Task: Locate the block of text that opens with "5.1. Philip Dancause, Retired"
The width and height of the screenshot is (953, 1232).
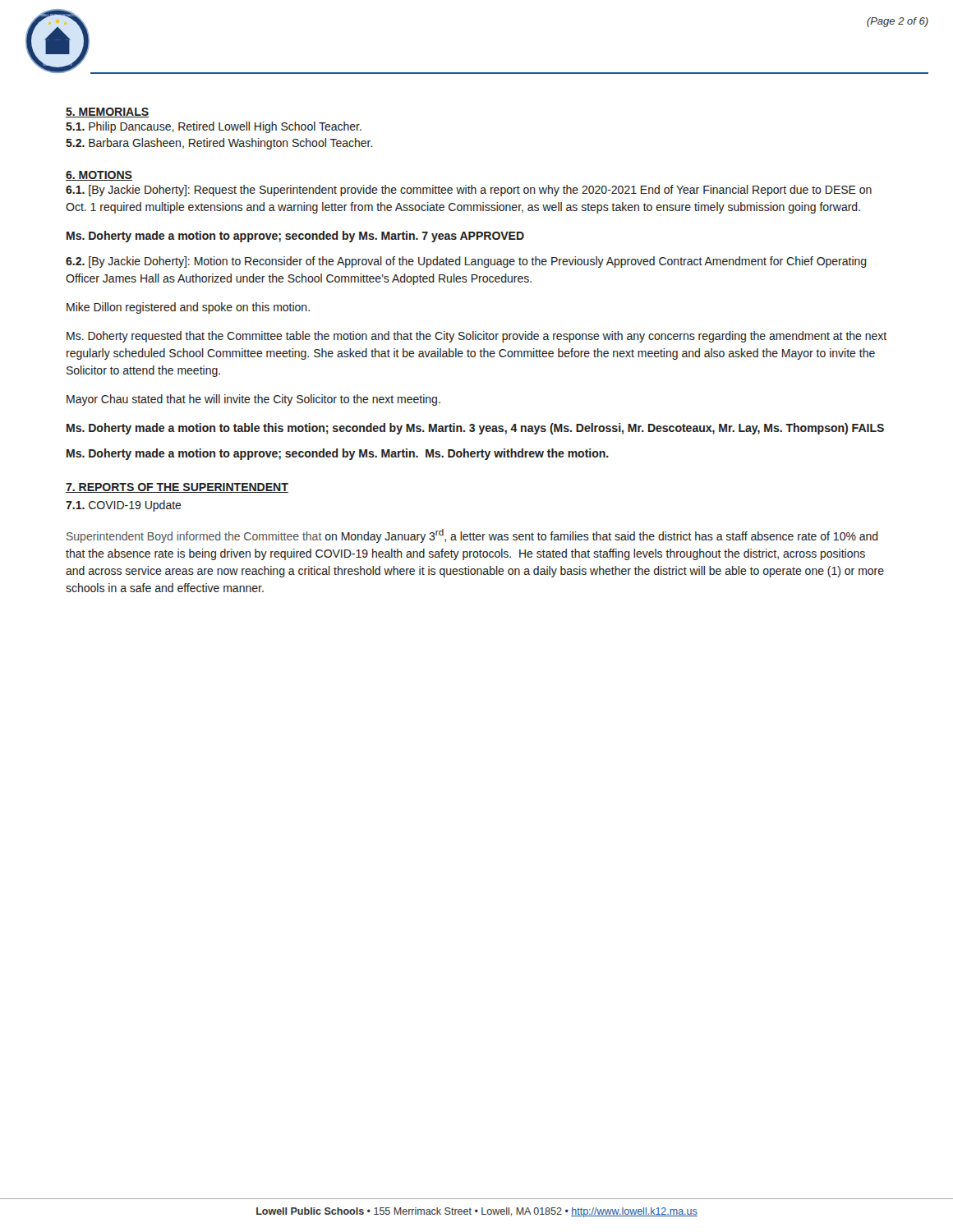Action: click(214, 126)
